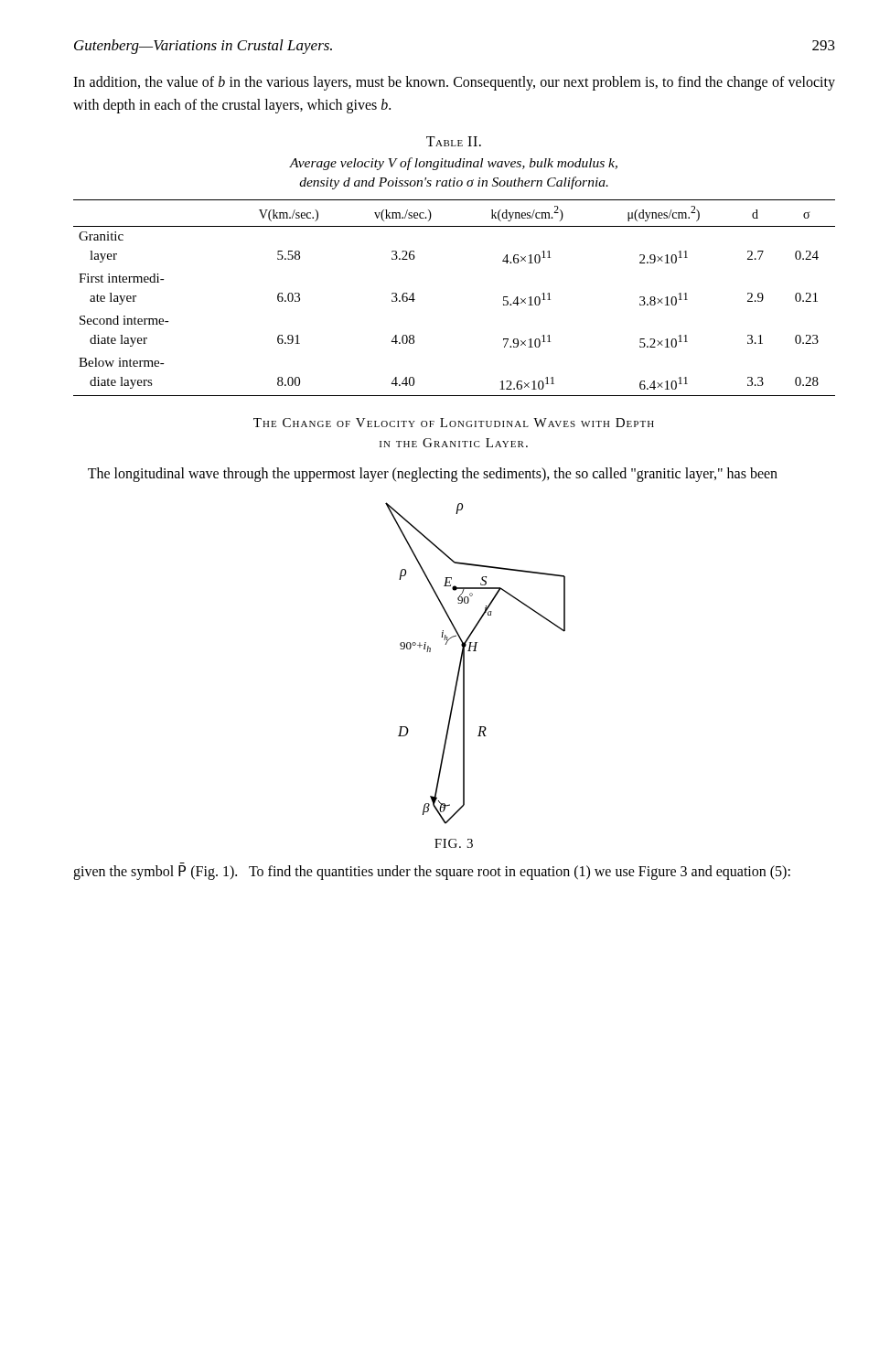Find the section header that reads "The Change of Velocity of Longitudinal"

click(x=454, y=433)
